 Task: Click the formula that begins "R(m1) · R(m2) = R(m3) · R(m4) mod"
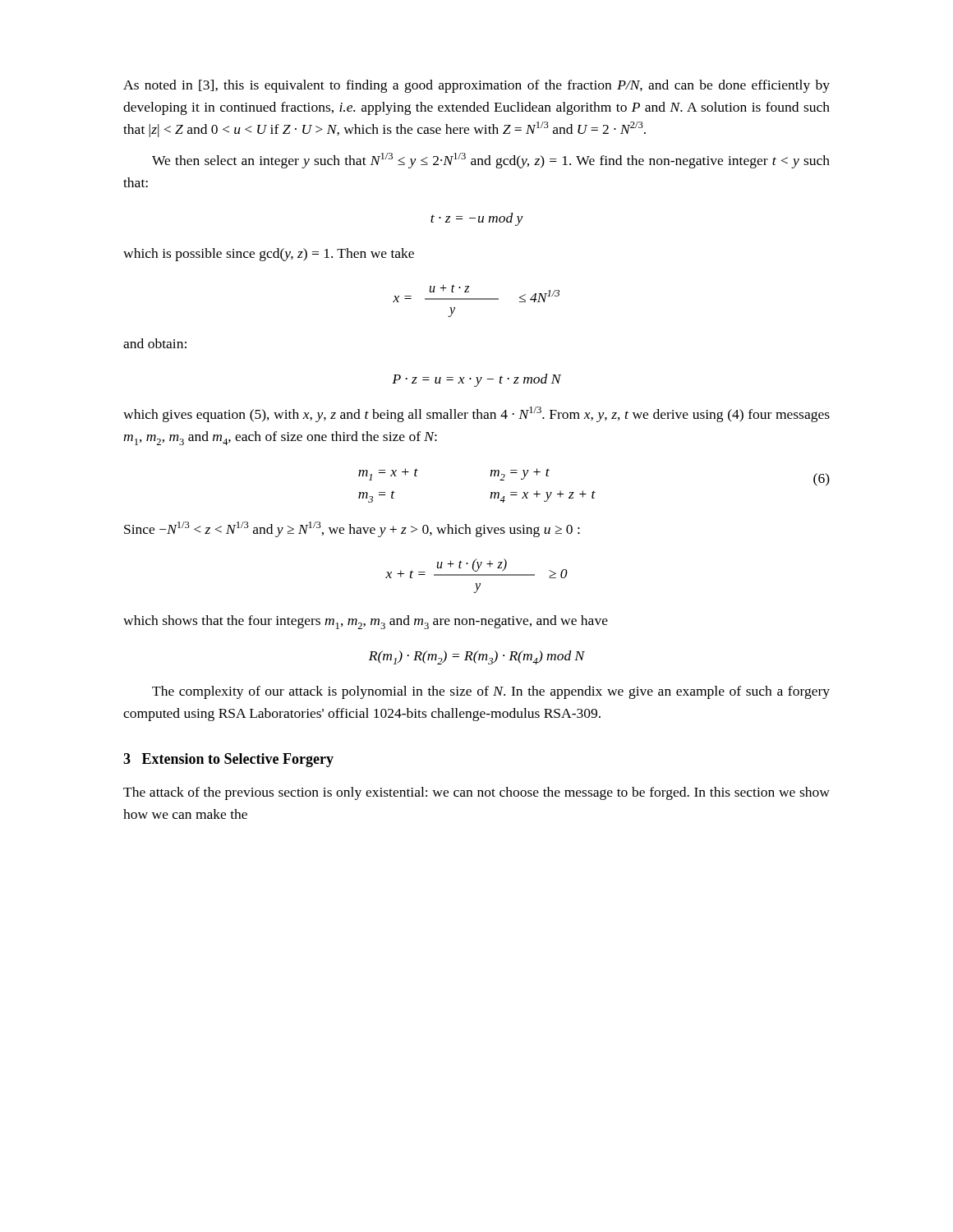click(x=476, y=656)
